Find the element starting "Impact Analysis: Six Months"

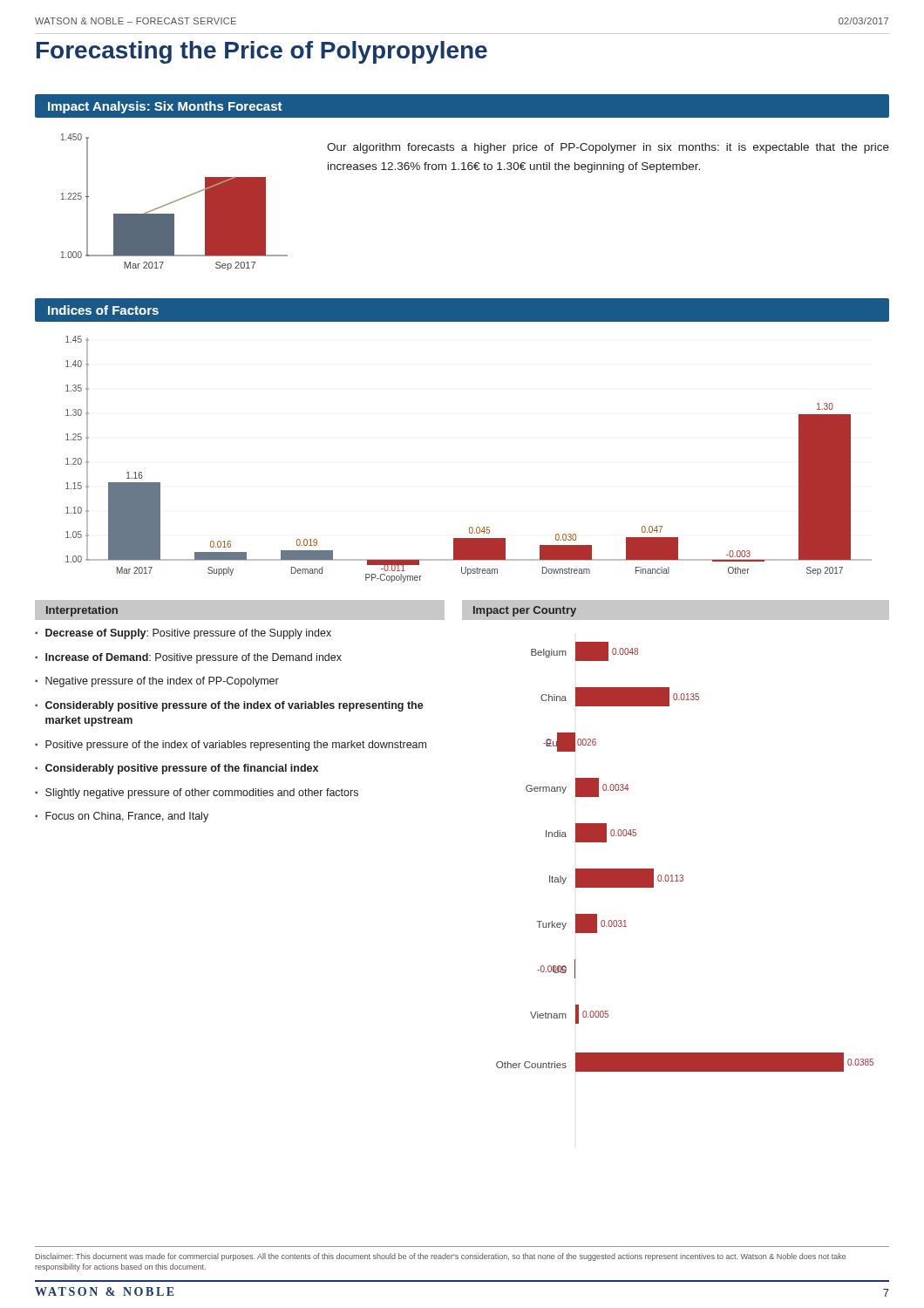[x=462, y=106]
